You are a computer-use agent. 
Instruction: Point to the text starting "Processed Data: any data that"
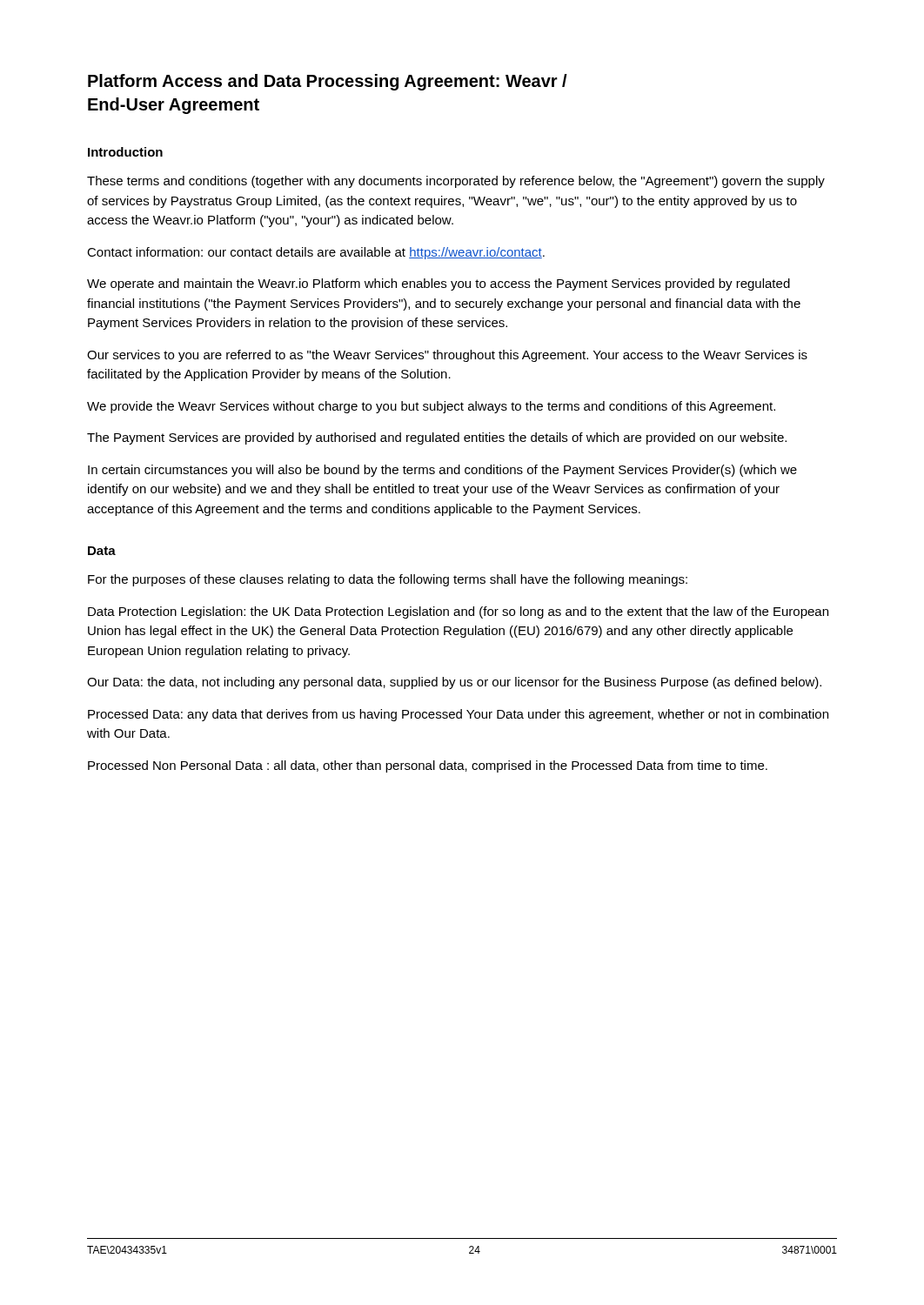tap(458, 723)
